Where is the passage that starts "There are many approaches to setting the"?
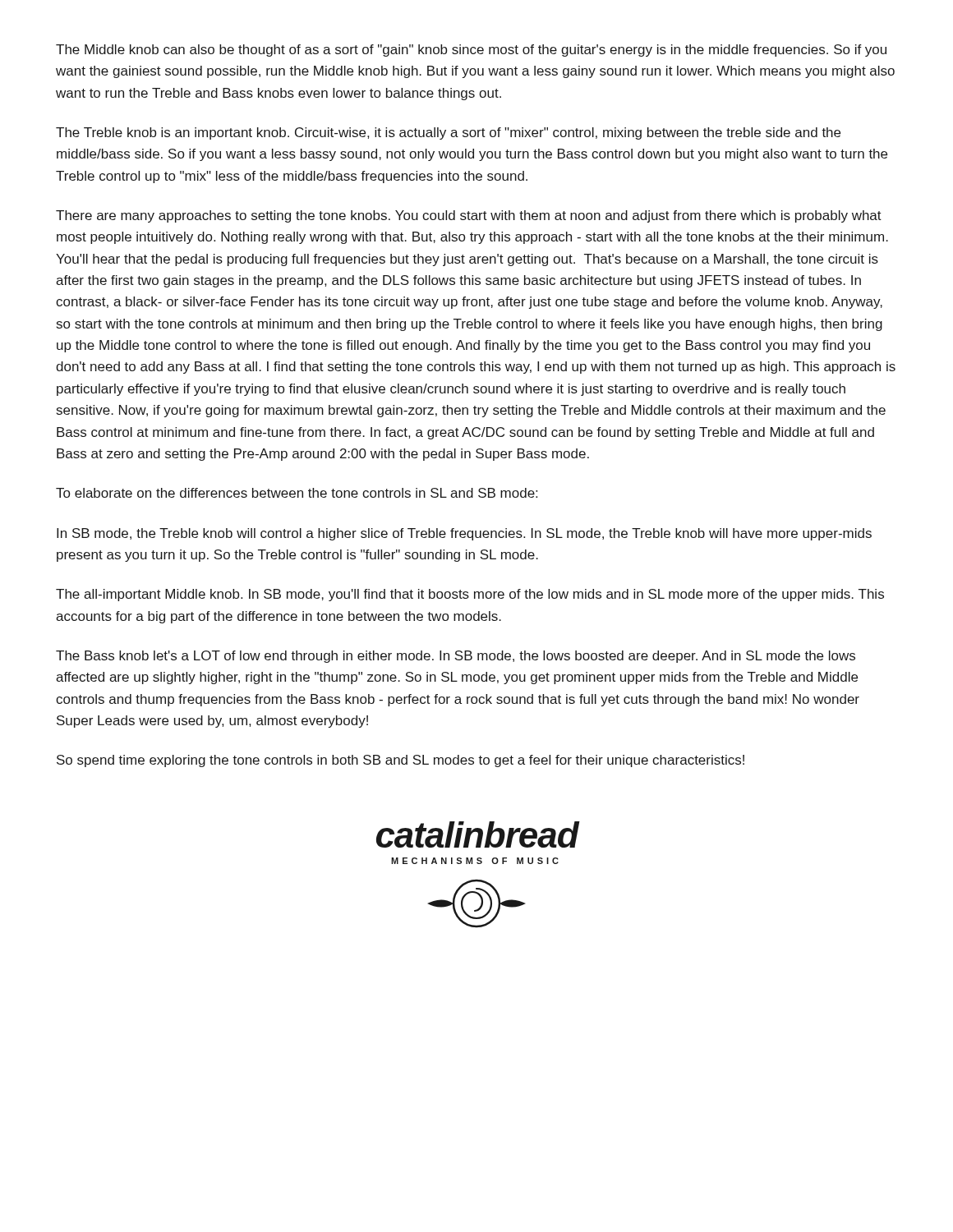The image size is (953, 1232). coord(476,335)
